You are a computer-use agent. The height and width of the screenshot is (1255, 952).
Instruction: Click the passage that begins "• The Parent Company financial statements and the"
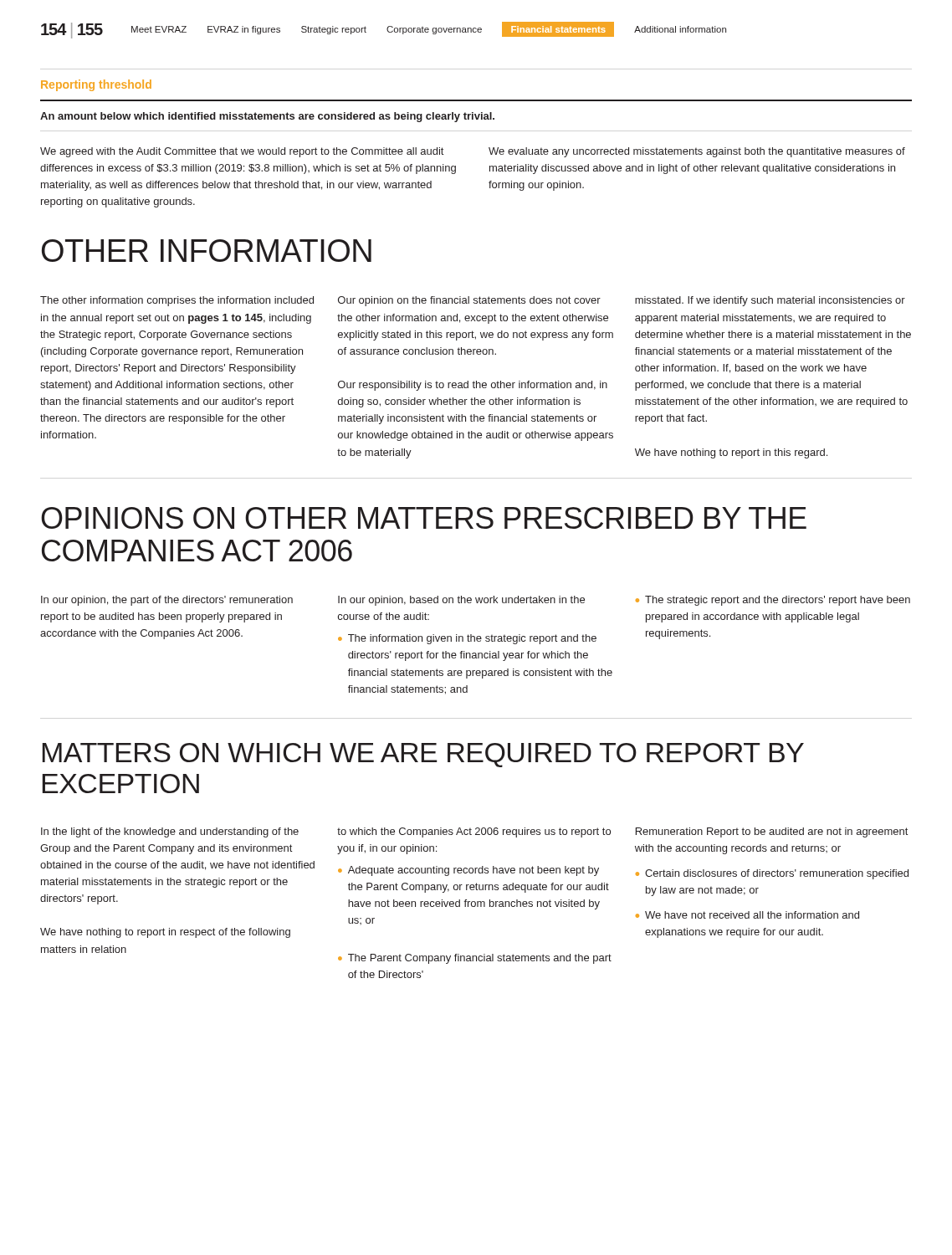pyautogui.click(x=476, y=966)
